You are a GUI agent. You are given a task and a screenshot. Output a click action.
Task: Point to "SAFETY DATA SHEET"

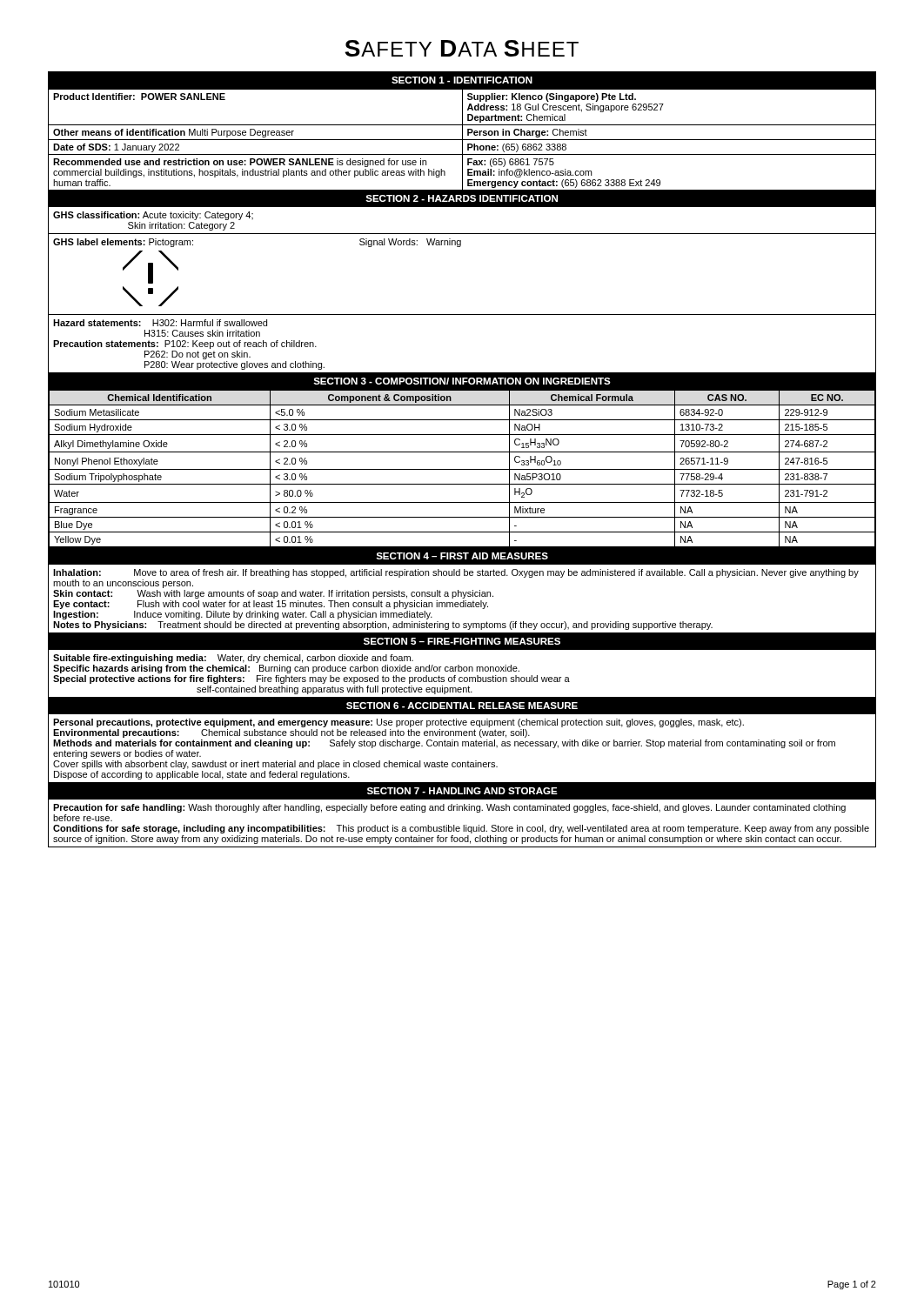pyautogui.click(x=462, y=48)
